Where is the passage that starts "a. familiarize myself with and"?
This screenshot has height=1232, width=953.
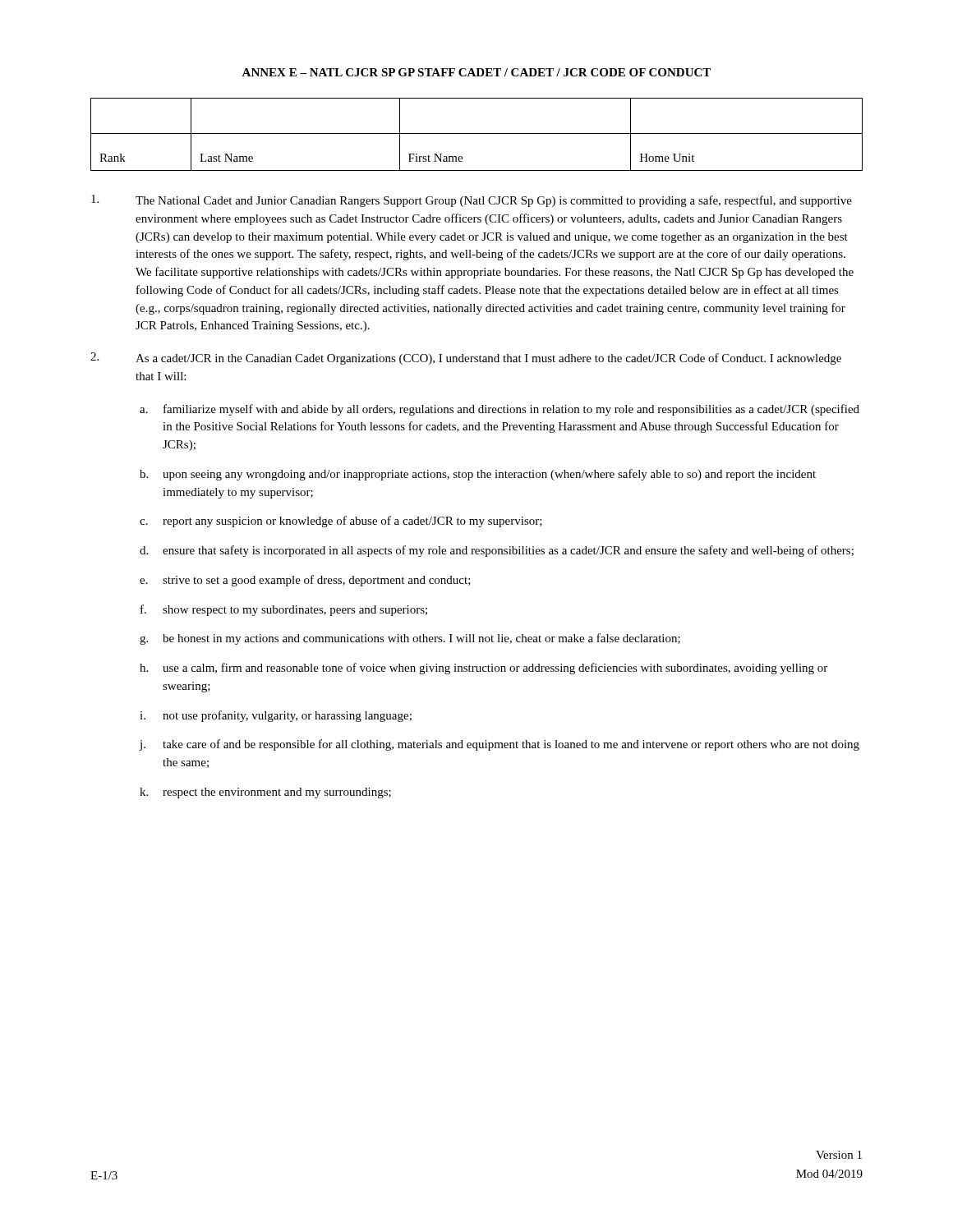click(x=501, y=427)
